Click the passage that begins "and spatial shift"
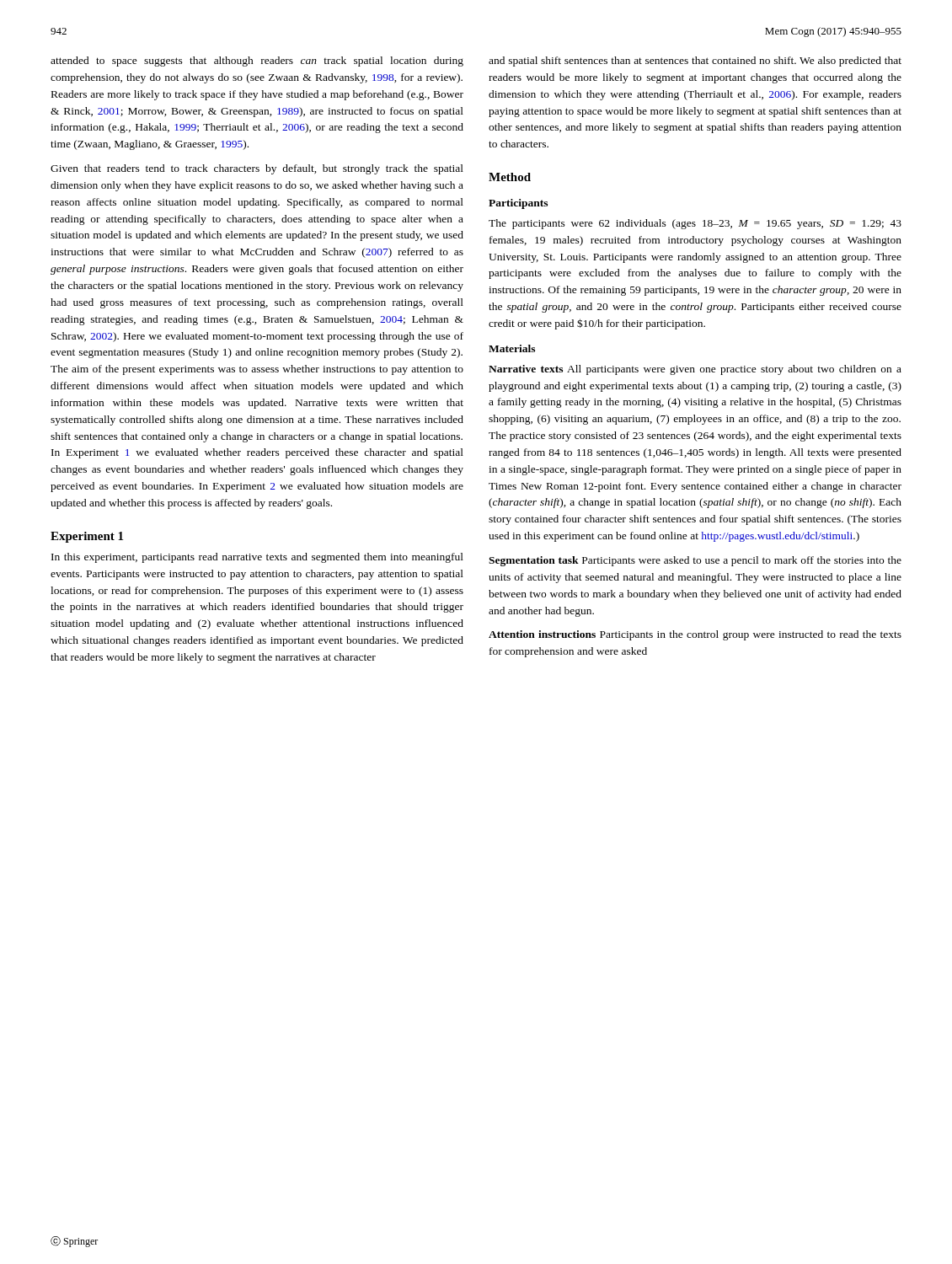 point(695,102)
